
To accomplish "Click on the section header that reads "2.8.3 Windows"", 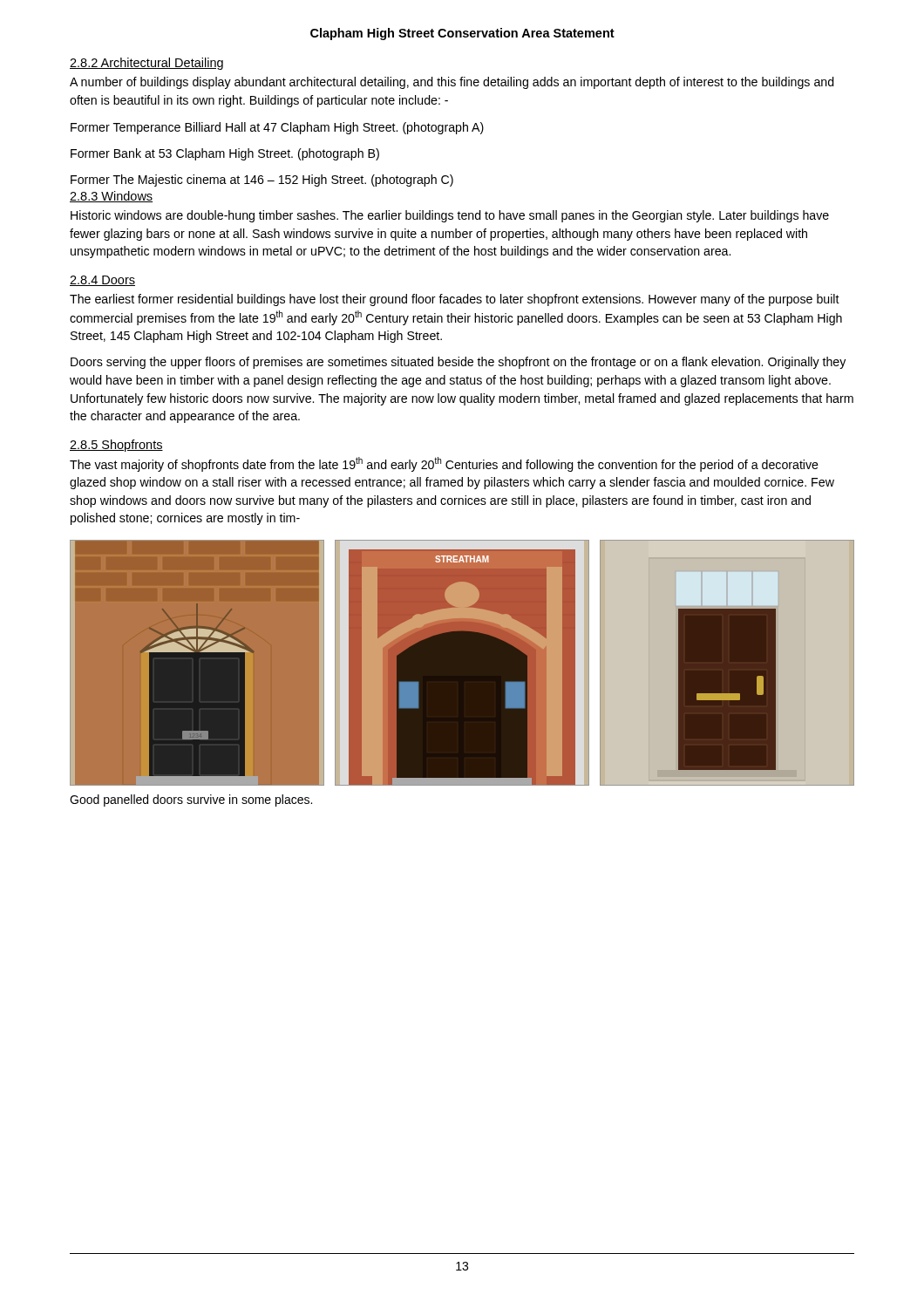I will (x=111, y=196).
